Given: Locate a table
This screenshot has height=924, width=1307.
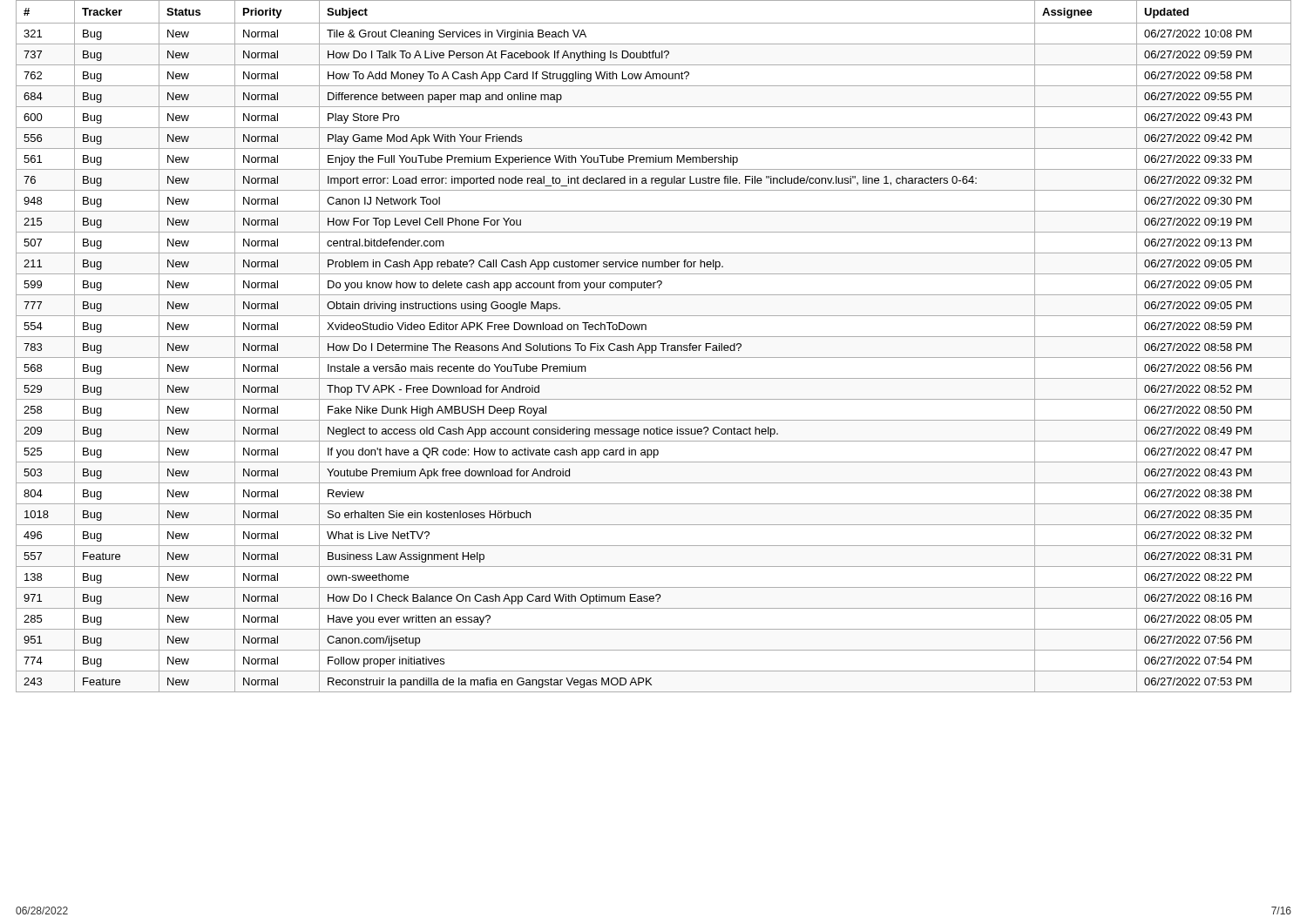Looking at the screenshot, I should pyautogui.click(x=654, y=346).
